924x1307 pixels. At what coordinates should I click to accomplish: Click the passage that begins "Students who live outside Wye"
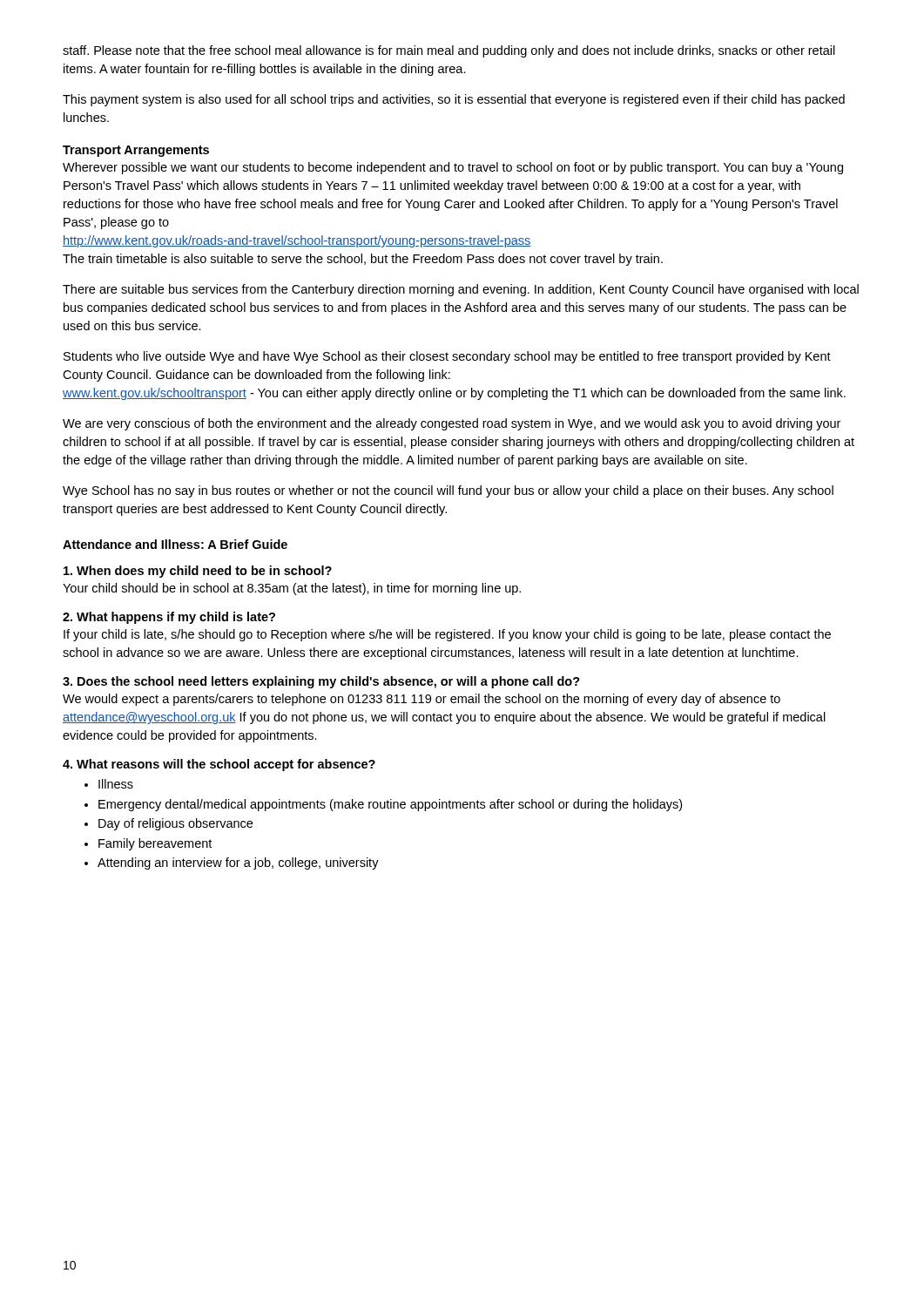point(455,375)
